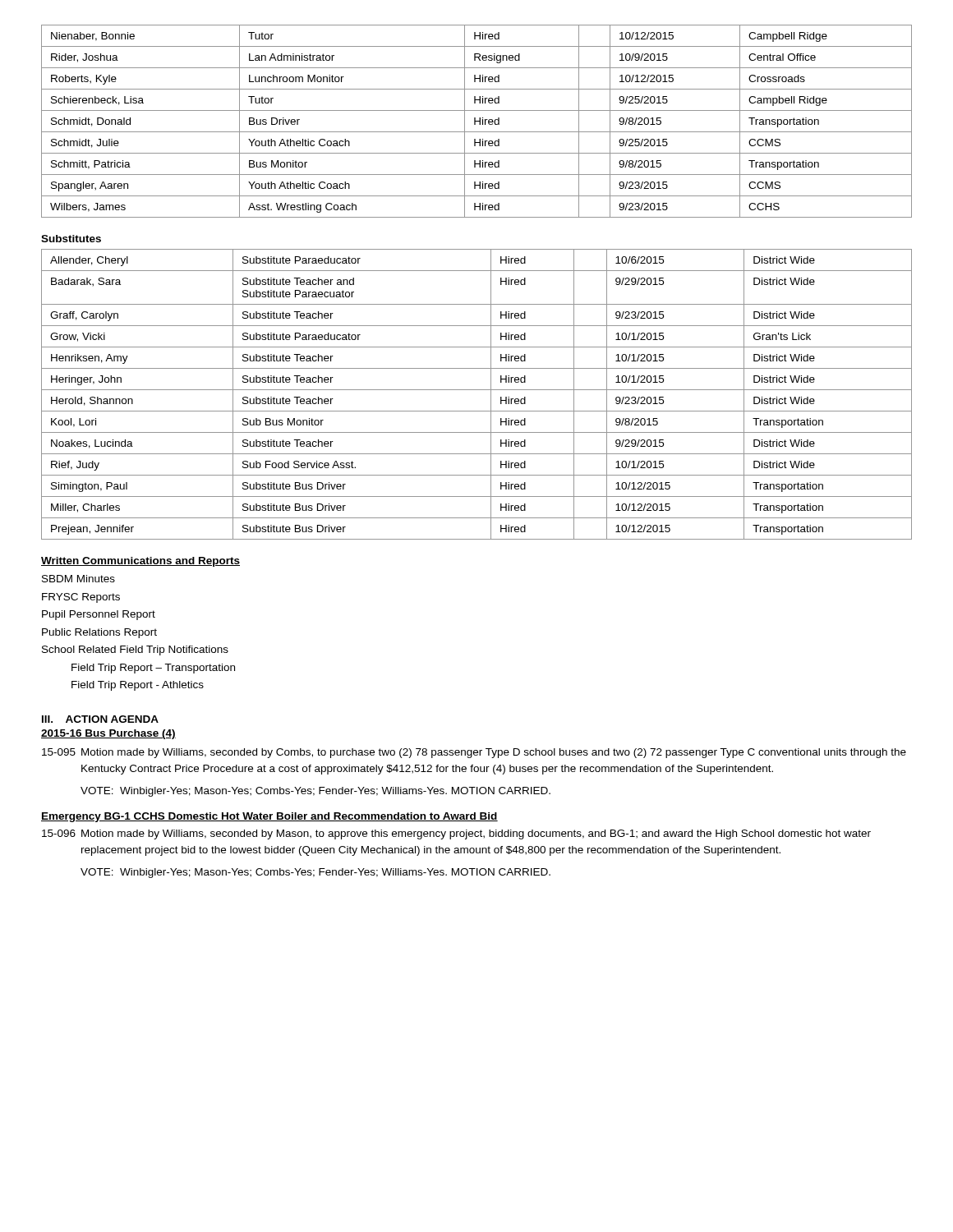Select the text block starting "Emergency BG-1 CCHS Domestic"
The width and height of the screenshot is (953, 1232).
point(269,816)
